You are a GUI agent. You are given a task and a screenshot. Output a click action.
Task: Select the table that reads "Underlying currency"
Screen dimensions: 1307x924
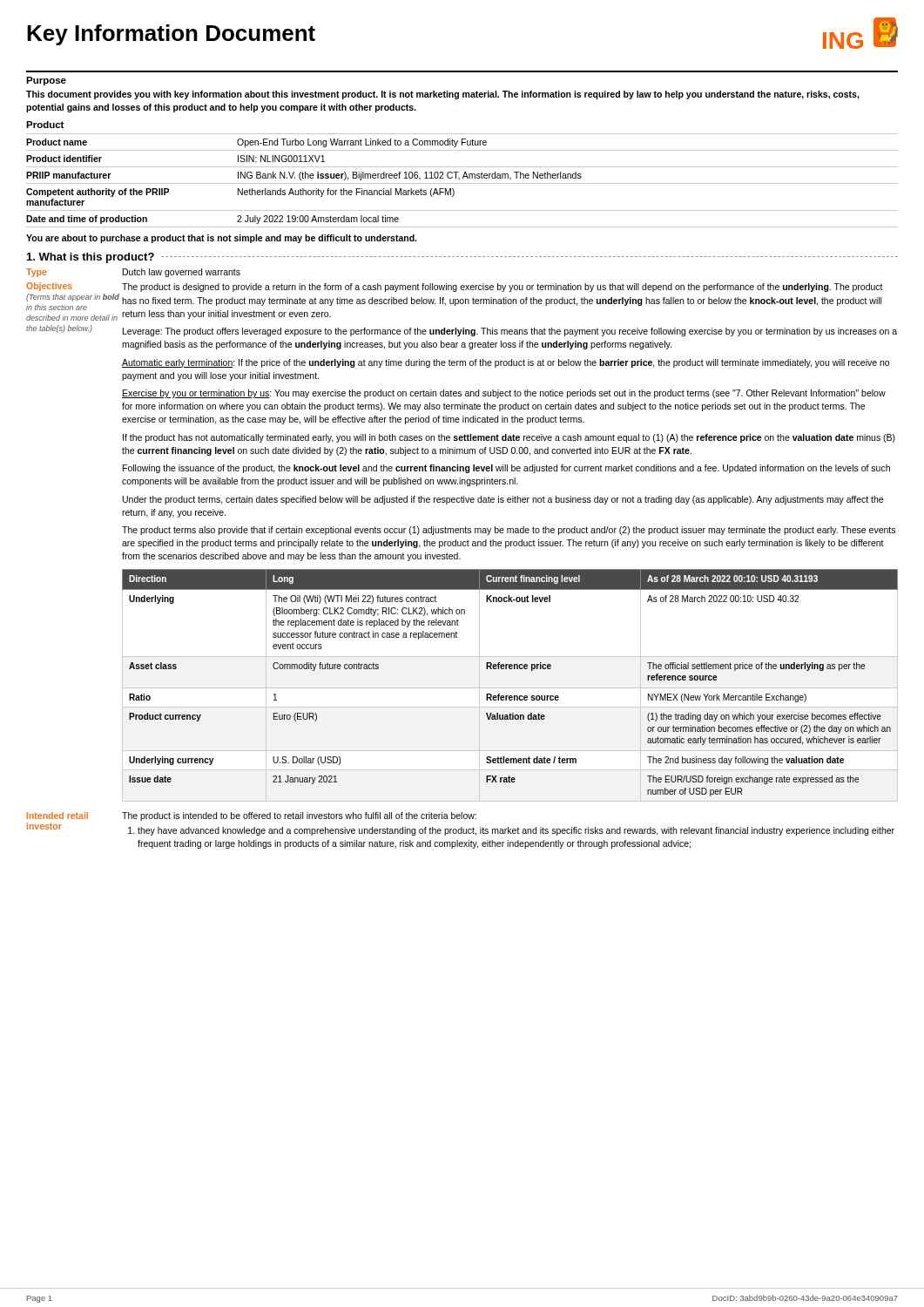[510, 685]
